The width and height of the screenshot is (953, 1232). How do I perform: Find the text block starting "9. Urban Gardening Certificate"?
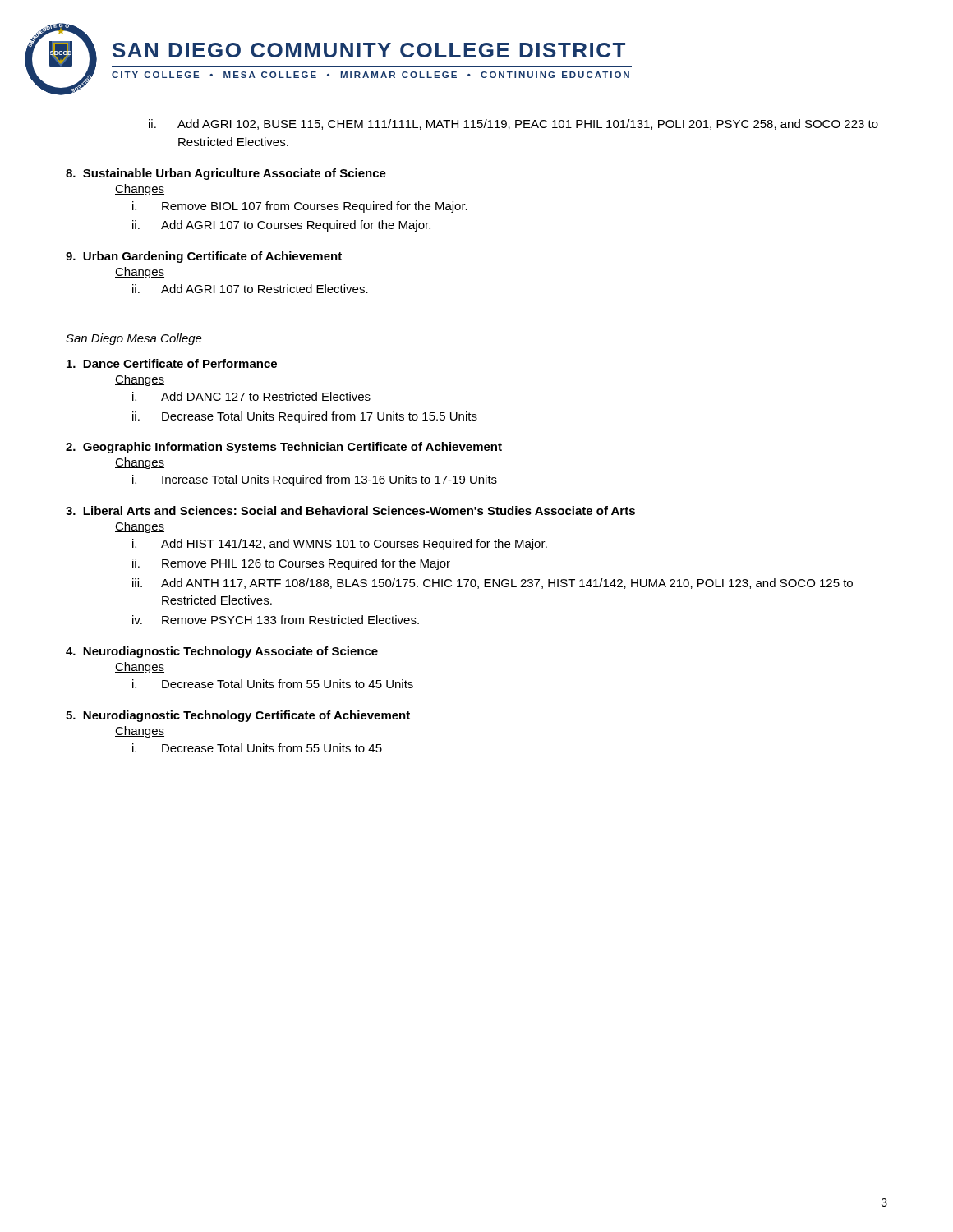click(x=204, y=257)
